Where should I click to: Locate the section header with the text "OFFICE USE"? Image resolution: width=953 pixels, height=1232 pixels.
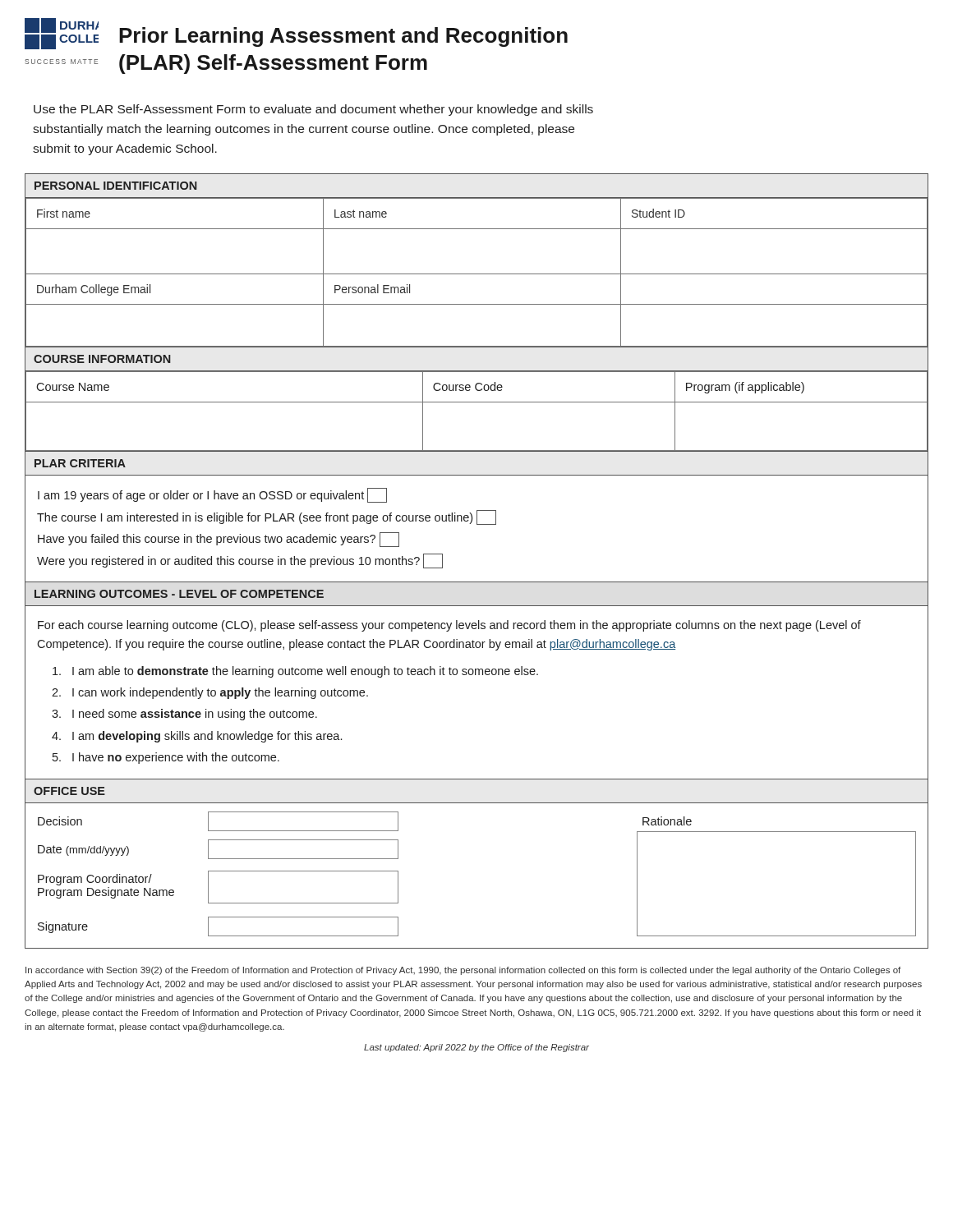click(x=69, y=791)
